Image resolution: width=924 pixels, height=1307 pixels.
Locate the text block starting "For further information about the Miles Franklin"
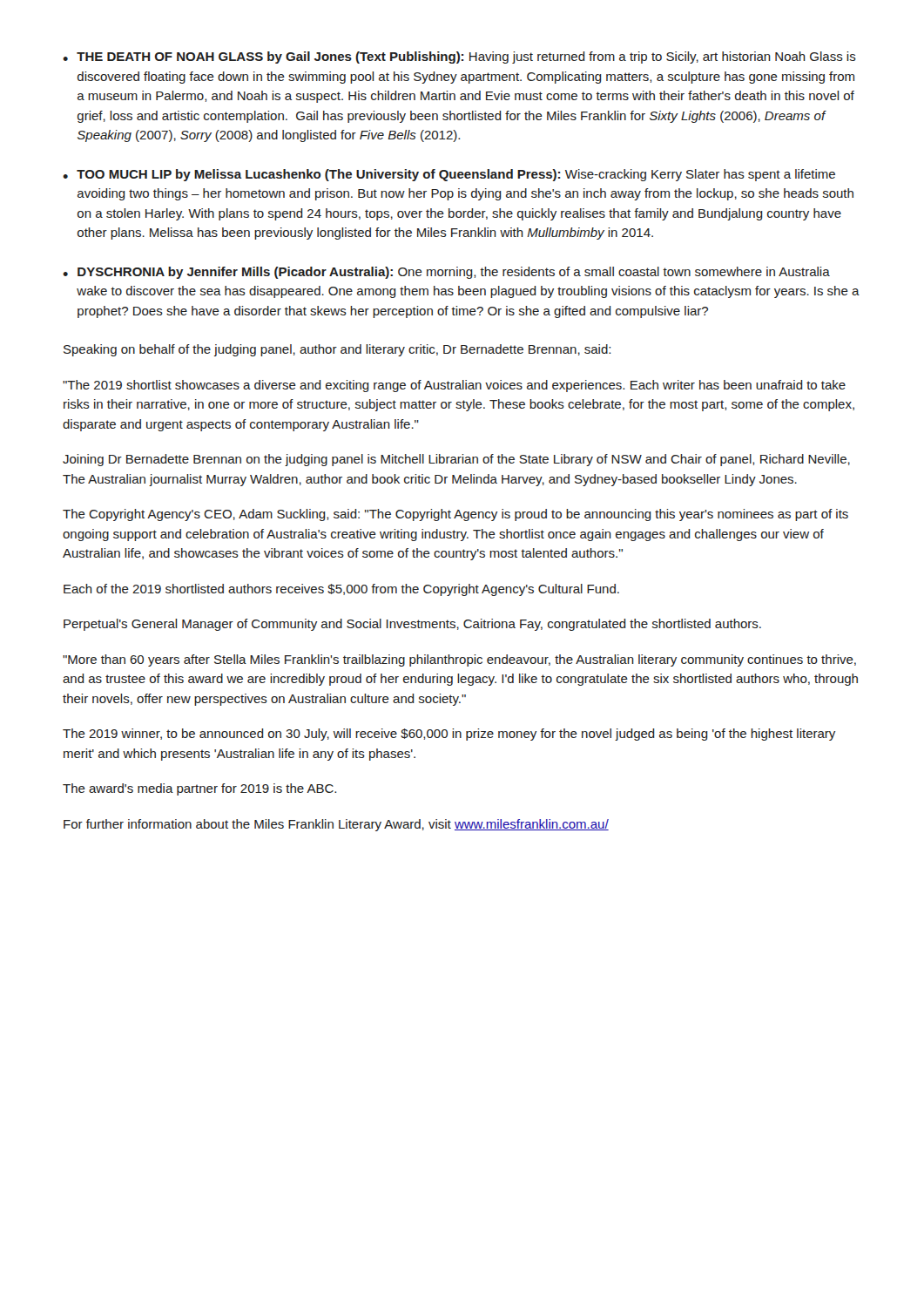[x=336, y=823]
